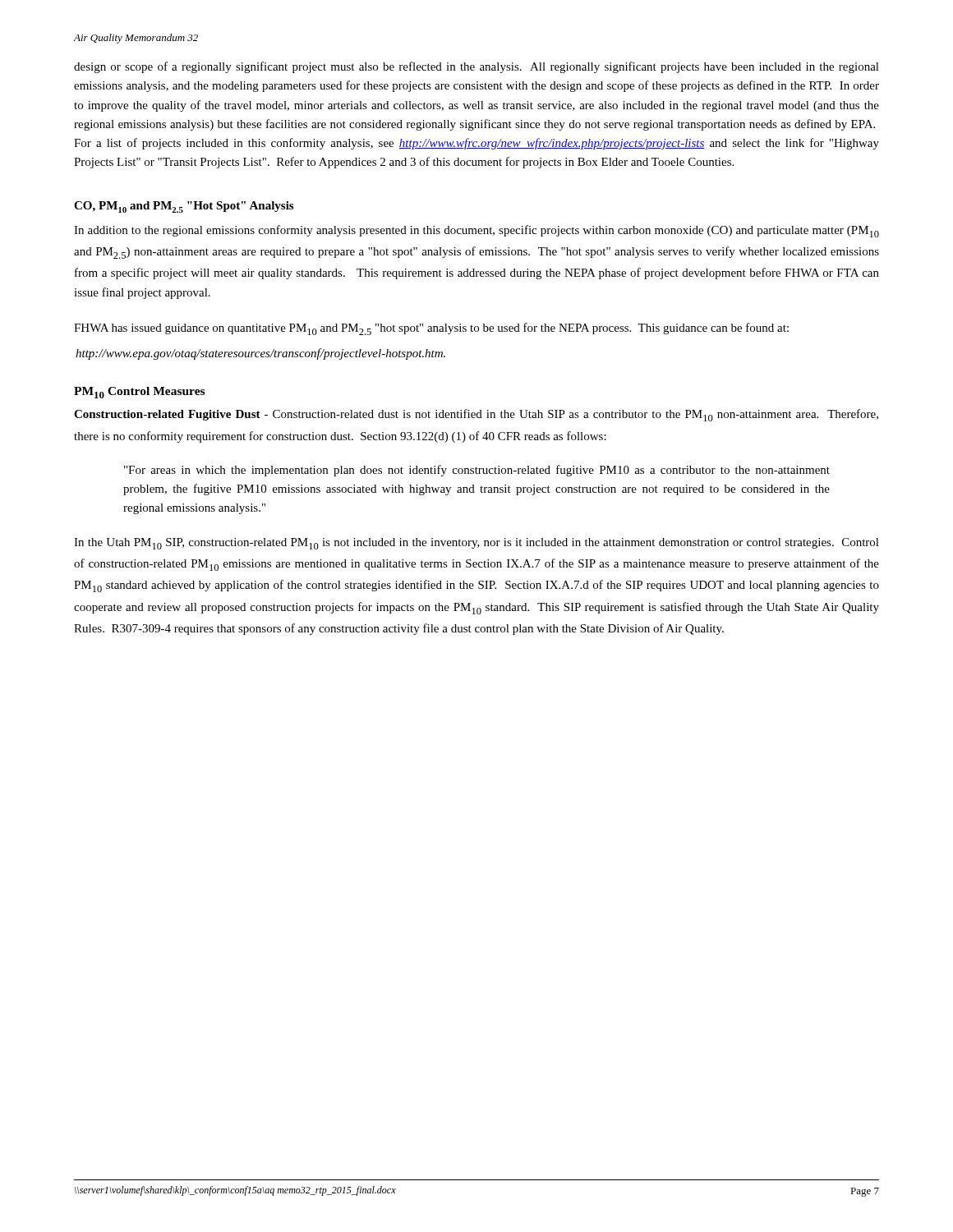
Task: Click the passage that begins "In addition to the"
Action: [x=476, y=261]
